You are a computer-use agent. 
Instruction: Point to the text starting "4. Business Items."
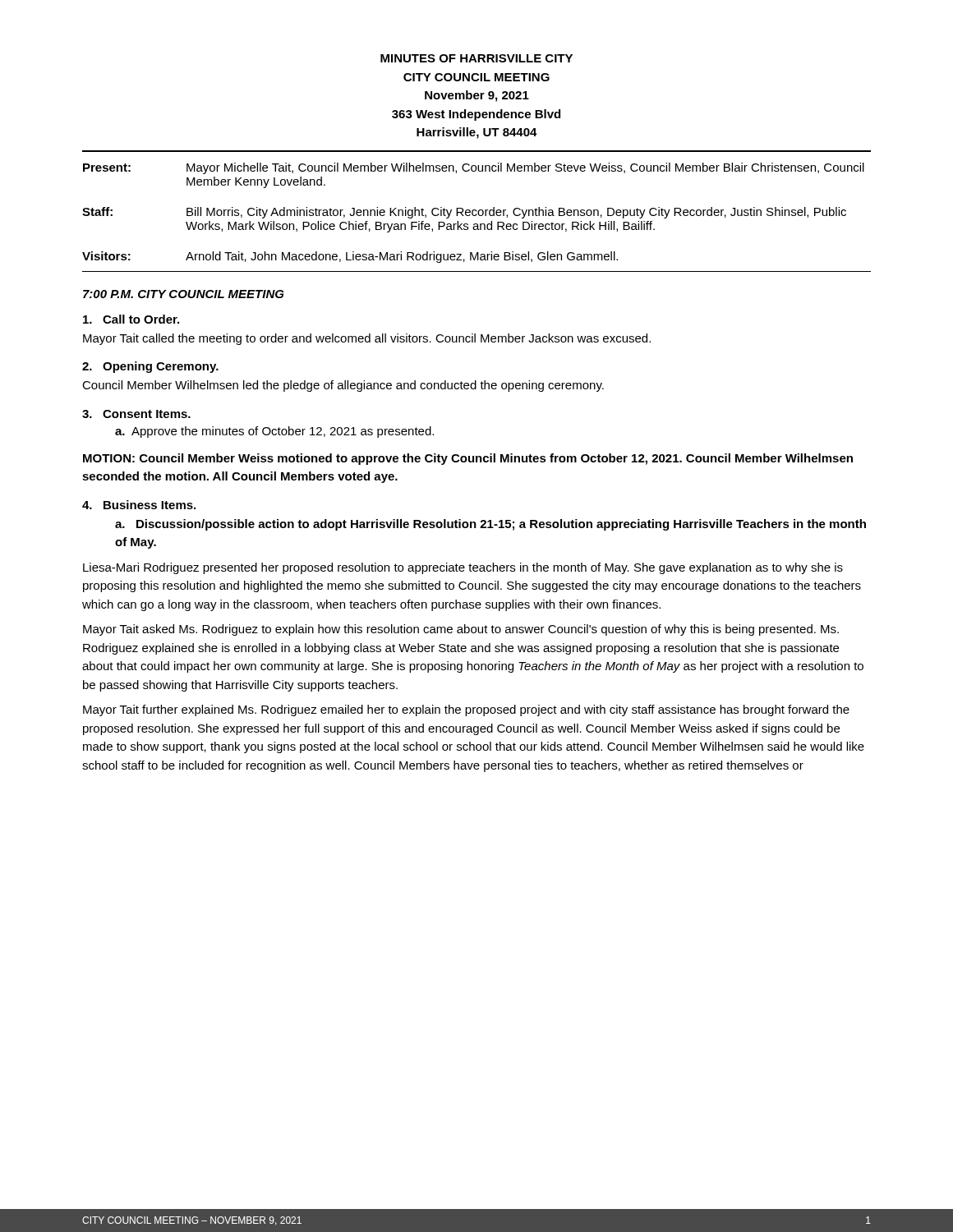(139, 504)
